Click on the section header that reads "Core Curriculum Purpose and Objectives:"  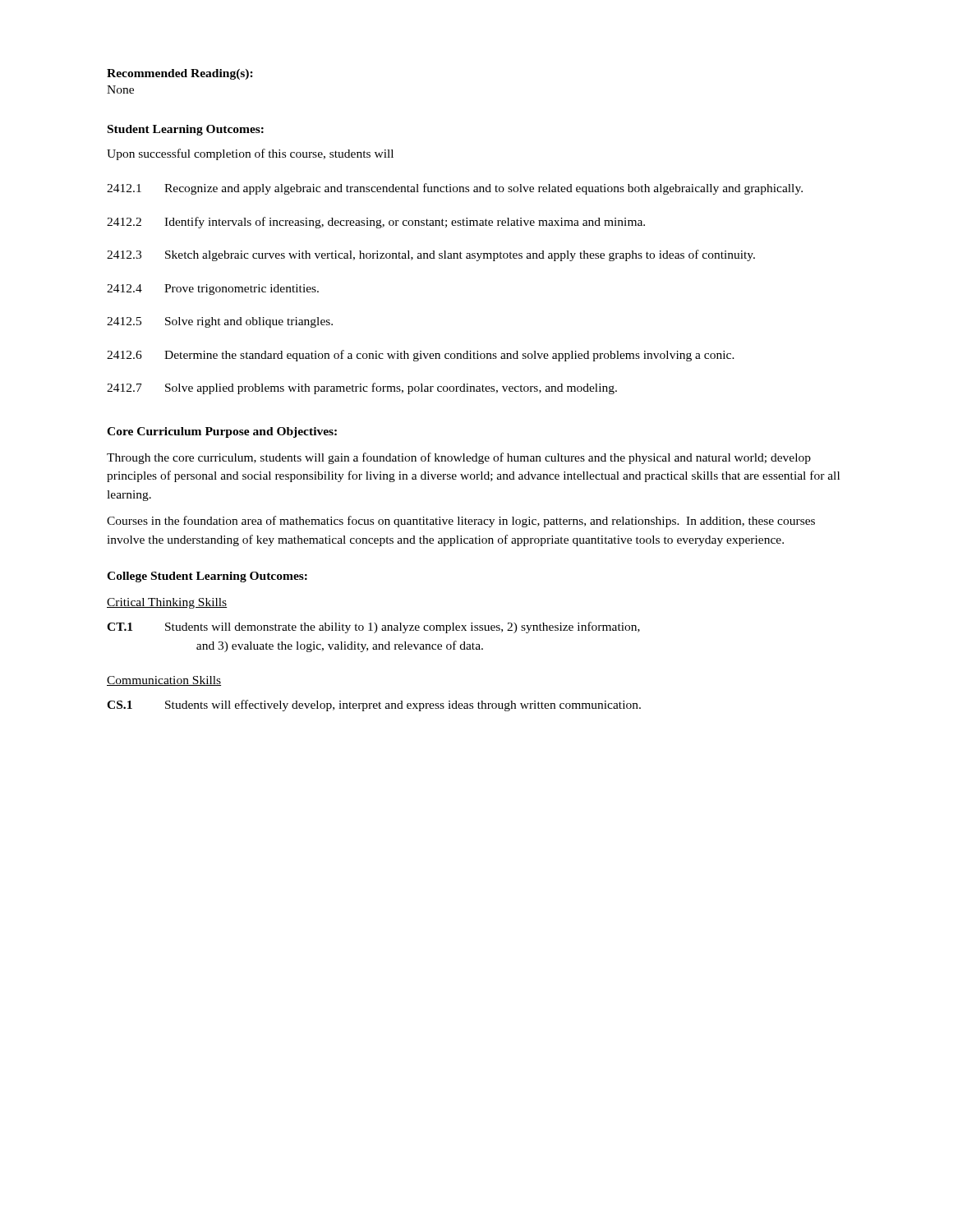pos(222,431)
